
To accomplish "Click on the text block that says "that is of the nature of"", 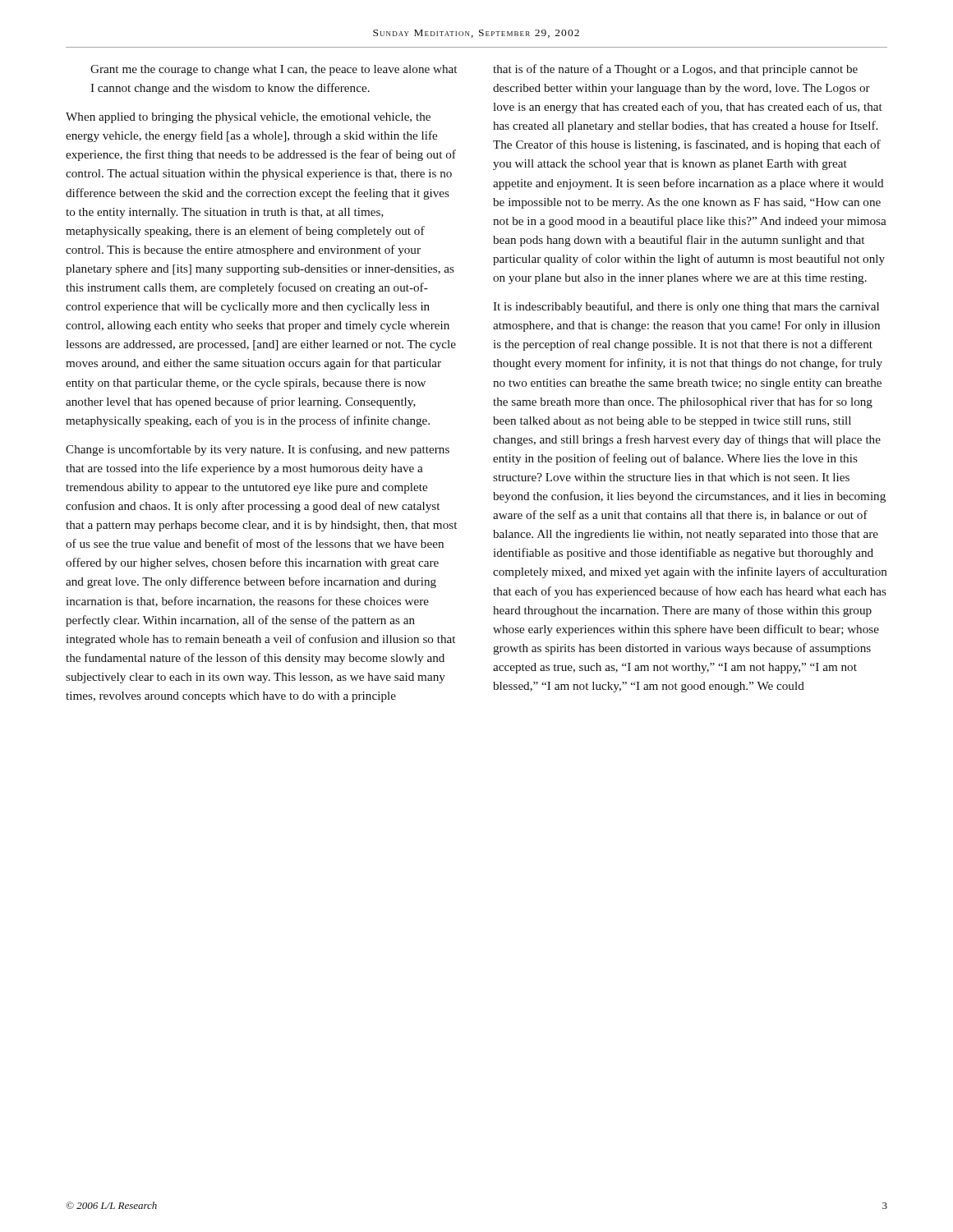I will pos(690,173).
